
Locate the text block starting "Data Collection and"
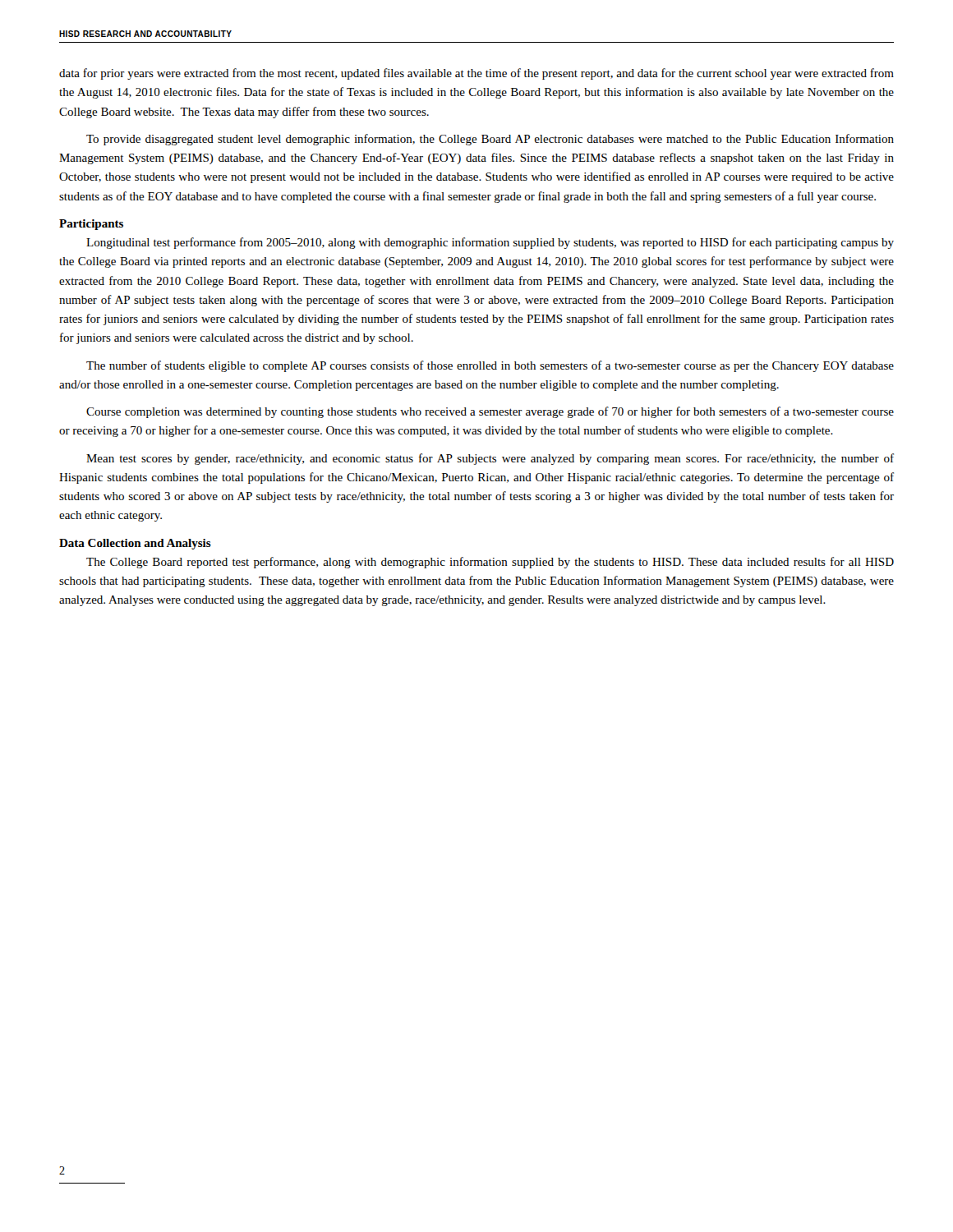click(x=135, y=544)
